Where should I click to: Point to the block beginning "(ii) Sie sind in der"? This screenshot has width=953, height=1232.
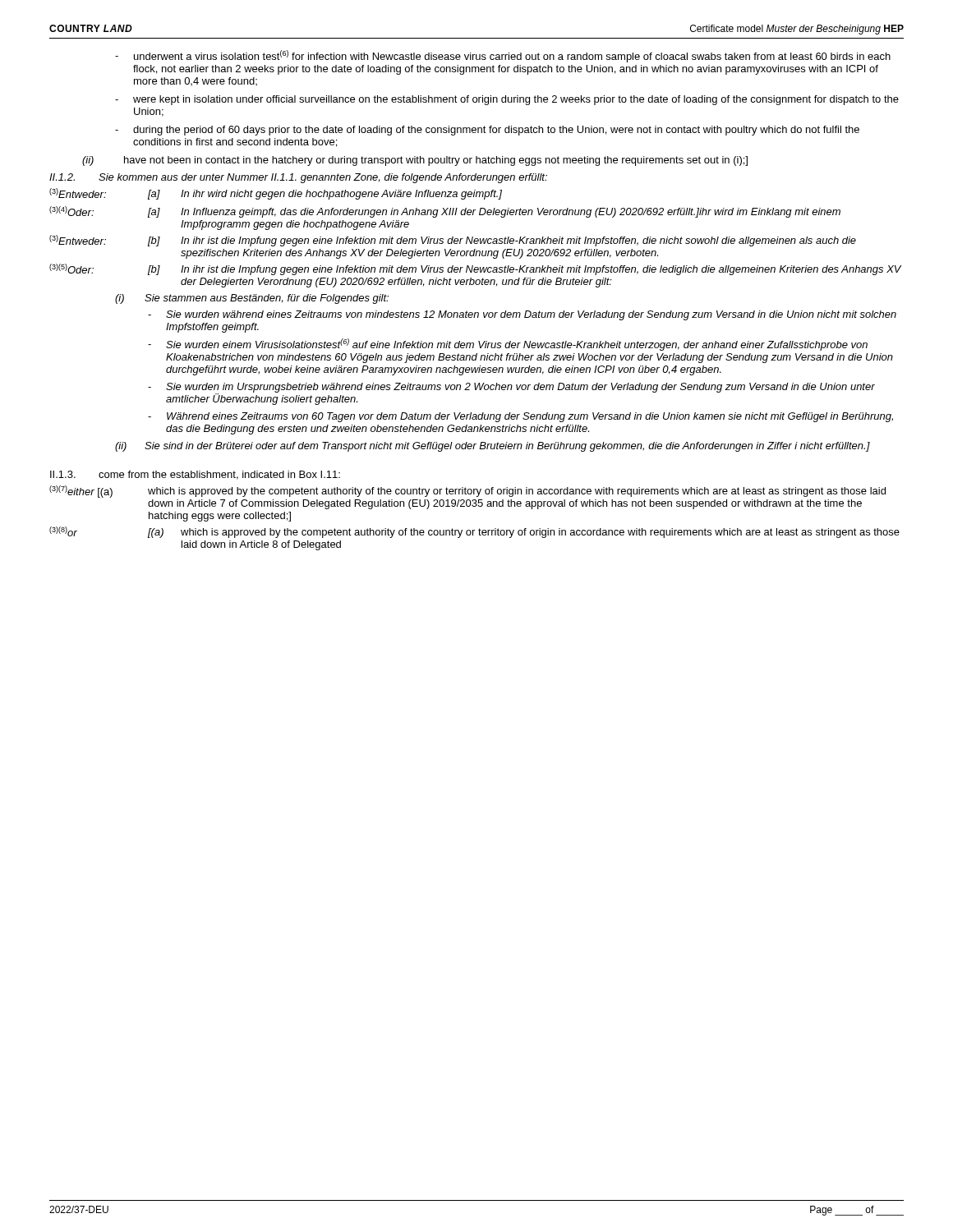coord(509,446)
